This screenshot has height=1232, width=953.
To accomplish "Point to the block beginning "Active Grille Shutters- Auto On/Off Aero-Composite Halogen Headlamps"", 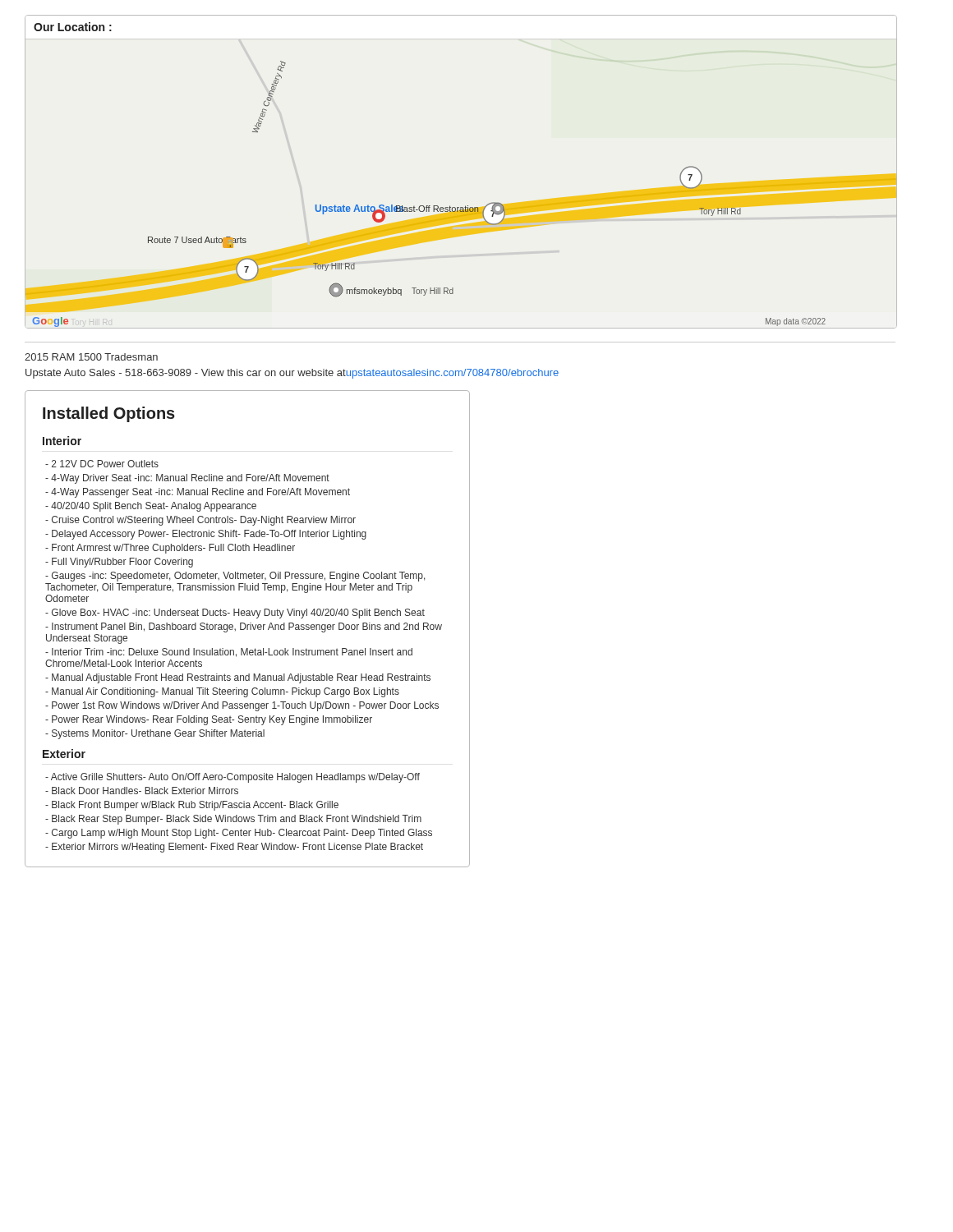I will [x=235, y=777].
